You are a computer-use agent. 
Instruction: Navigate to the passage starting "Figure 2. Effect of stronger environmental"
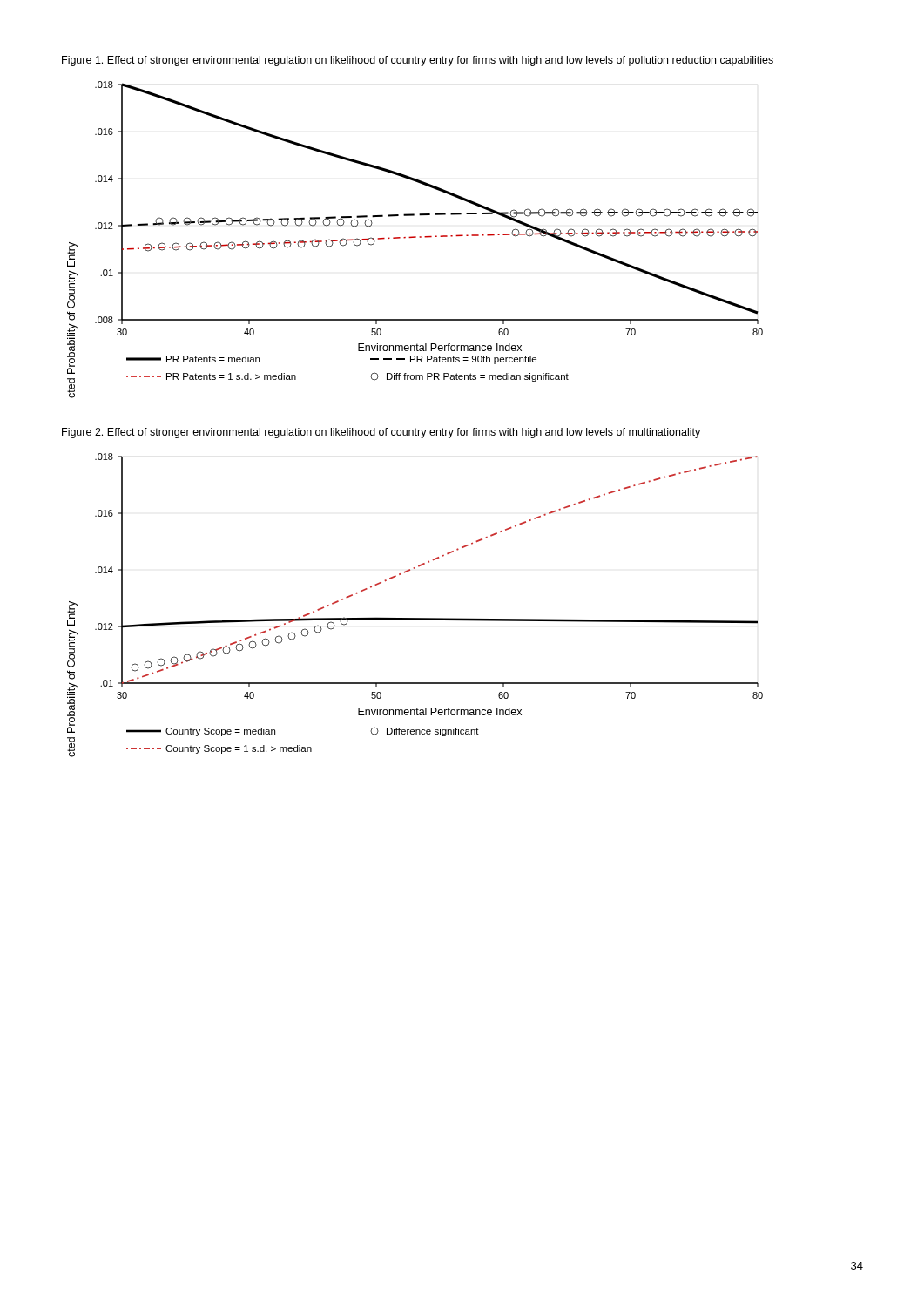(381, 432)
